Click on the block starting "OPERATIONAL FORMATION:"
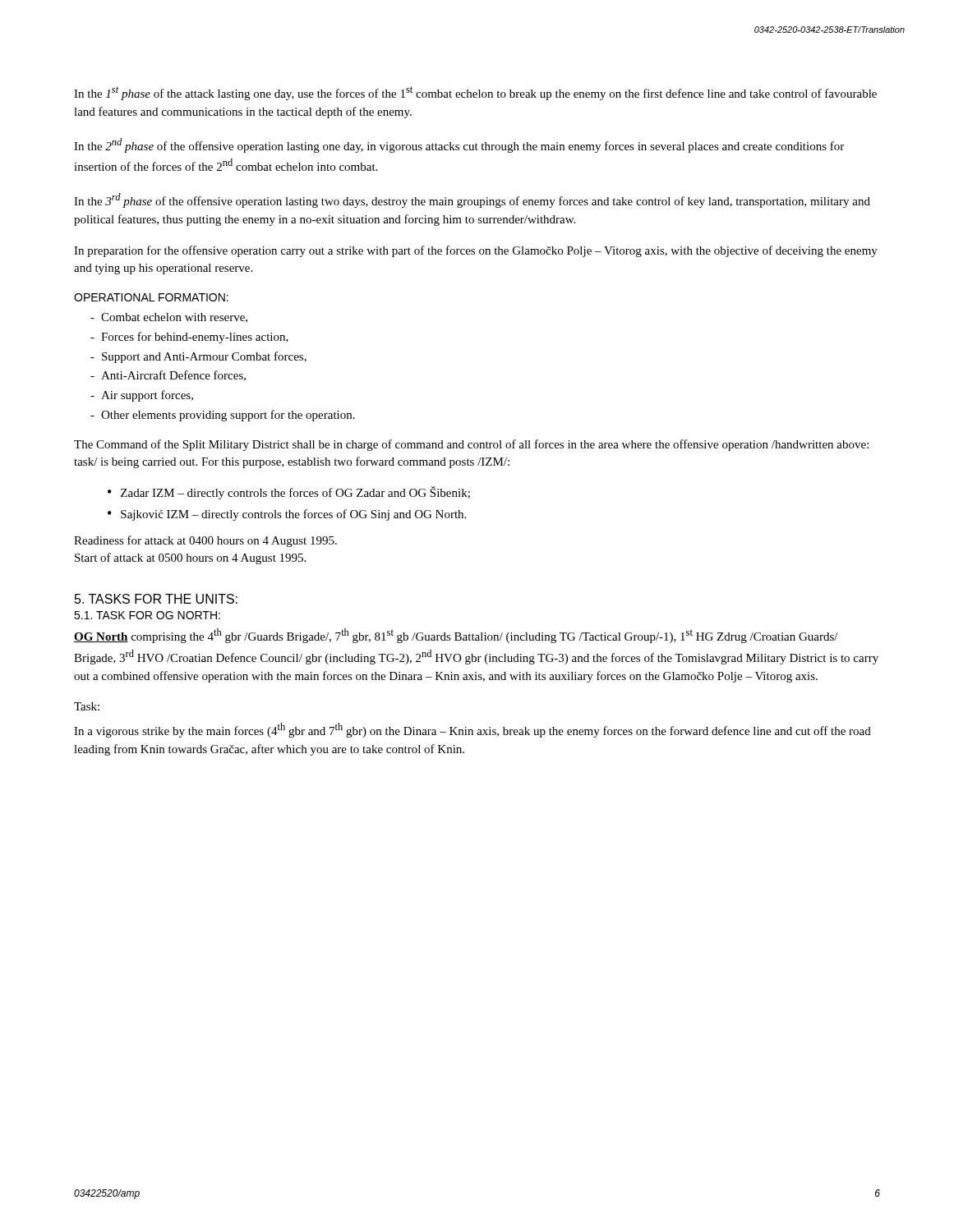The image size is (954, 1232). coord(151,297)
